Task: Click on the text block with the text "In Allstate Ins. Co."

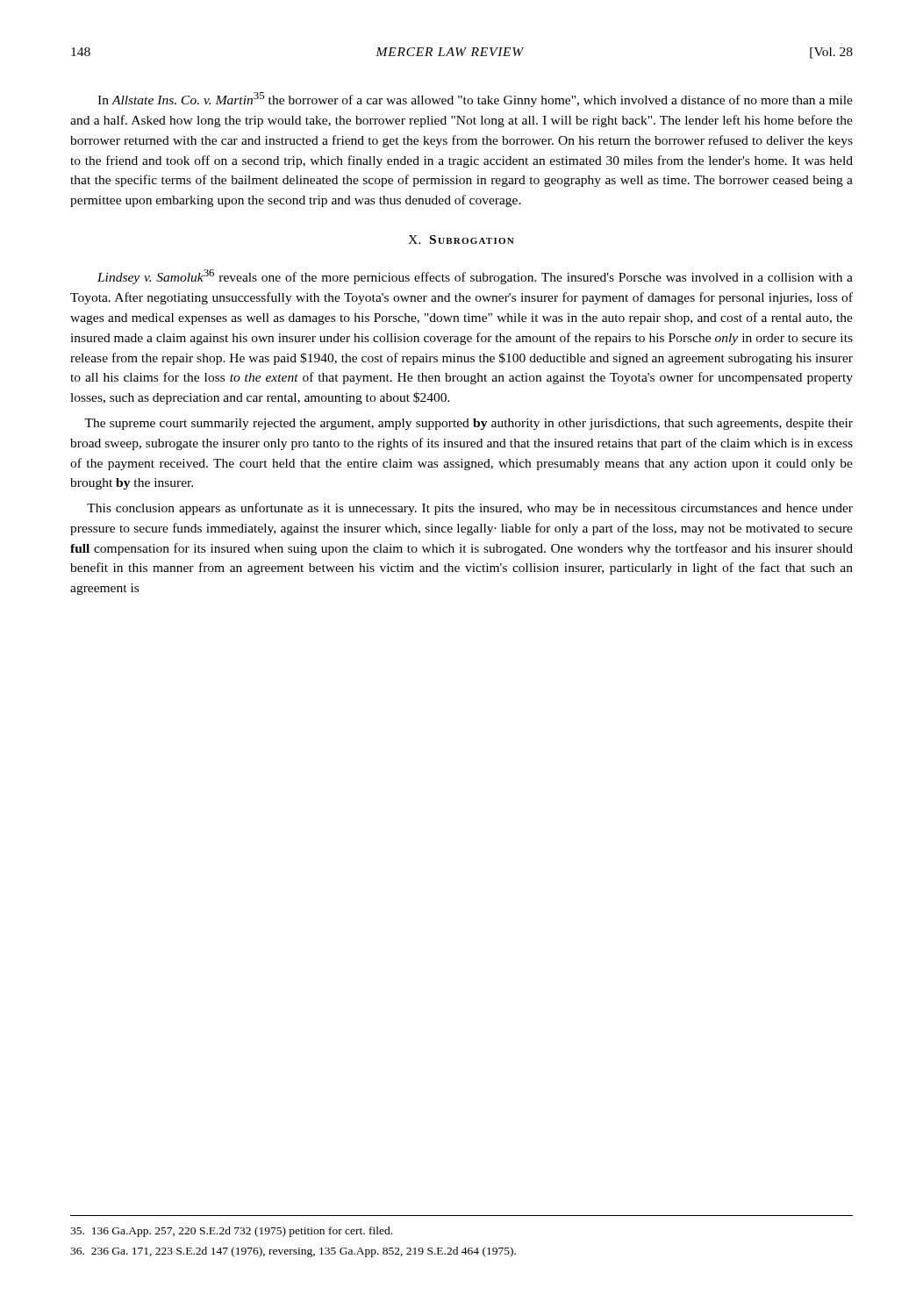Action: tap(462, 149)
